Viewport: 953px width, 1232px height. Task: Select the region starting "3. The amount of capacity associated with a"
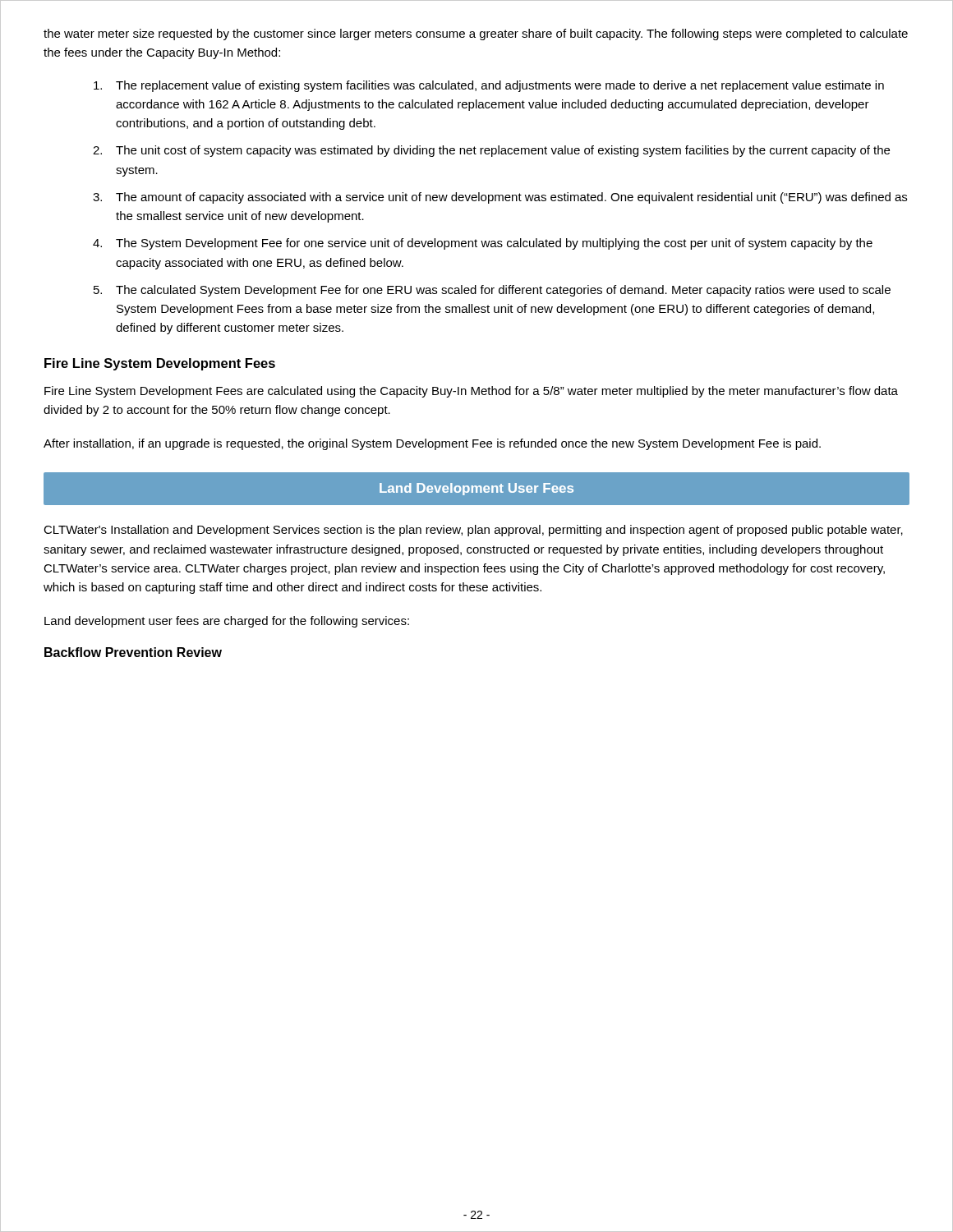[x=501, y=206]
